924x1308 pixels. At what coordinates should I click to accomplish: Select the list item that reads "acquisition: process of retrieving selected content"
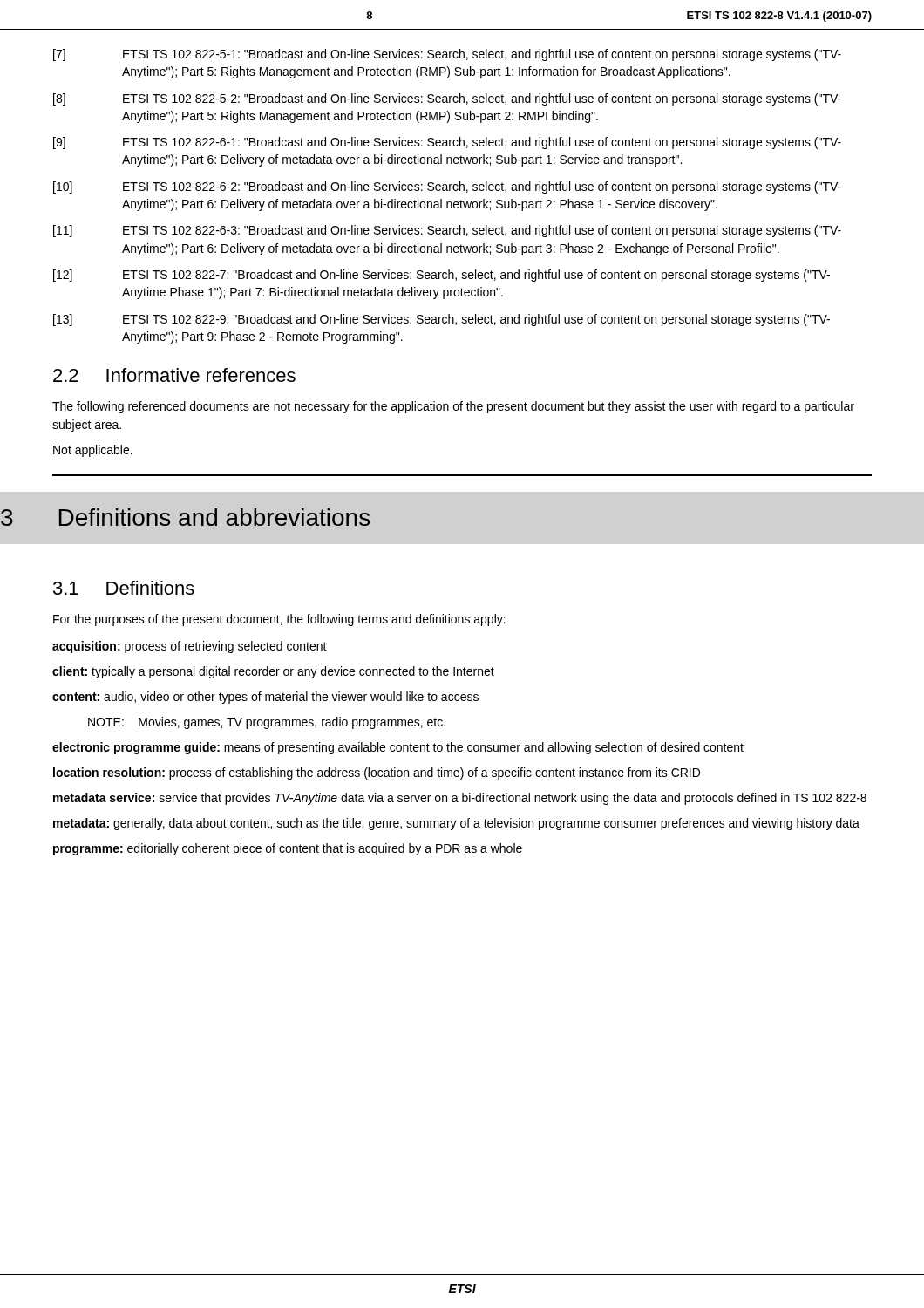click(189, 646)
